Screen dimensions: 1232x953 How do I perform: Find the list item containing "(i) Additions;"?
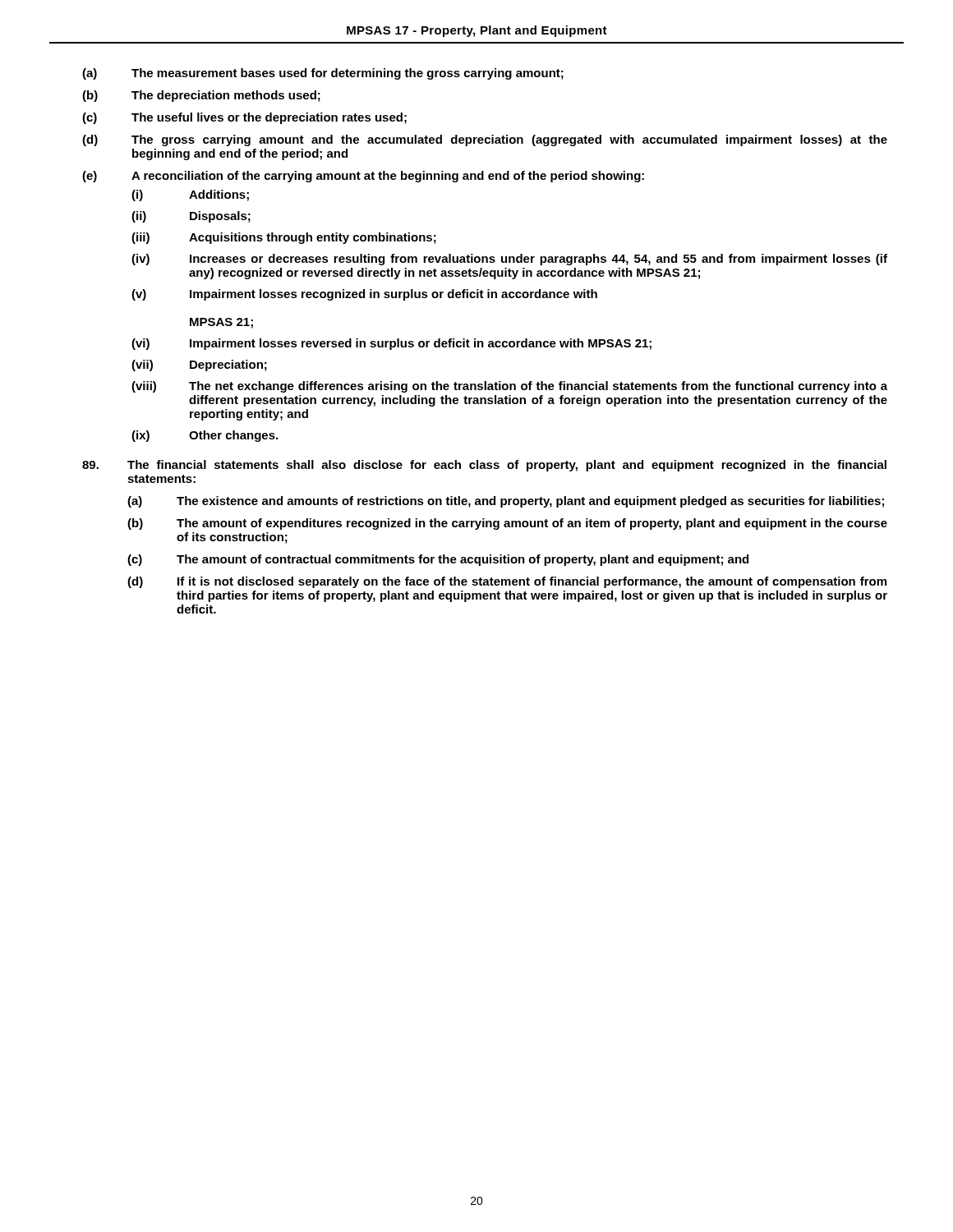pos(190,195)
